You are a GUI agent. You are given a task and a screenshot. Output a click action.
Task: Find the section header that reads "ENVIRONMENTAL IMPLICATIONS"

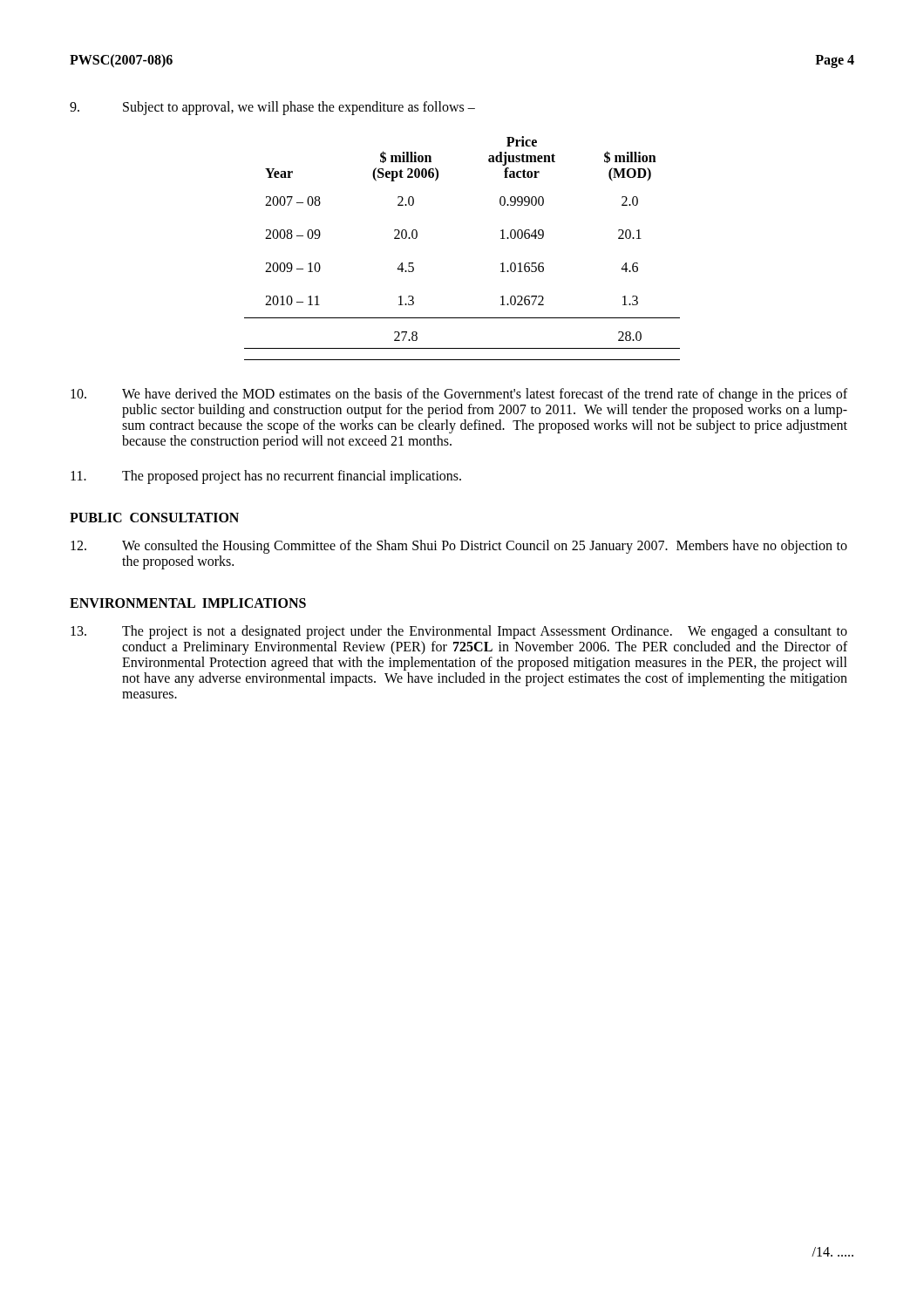188,603
